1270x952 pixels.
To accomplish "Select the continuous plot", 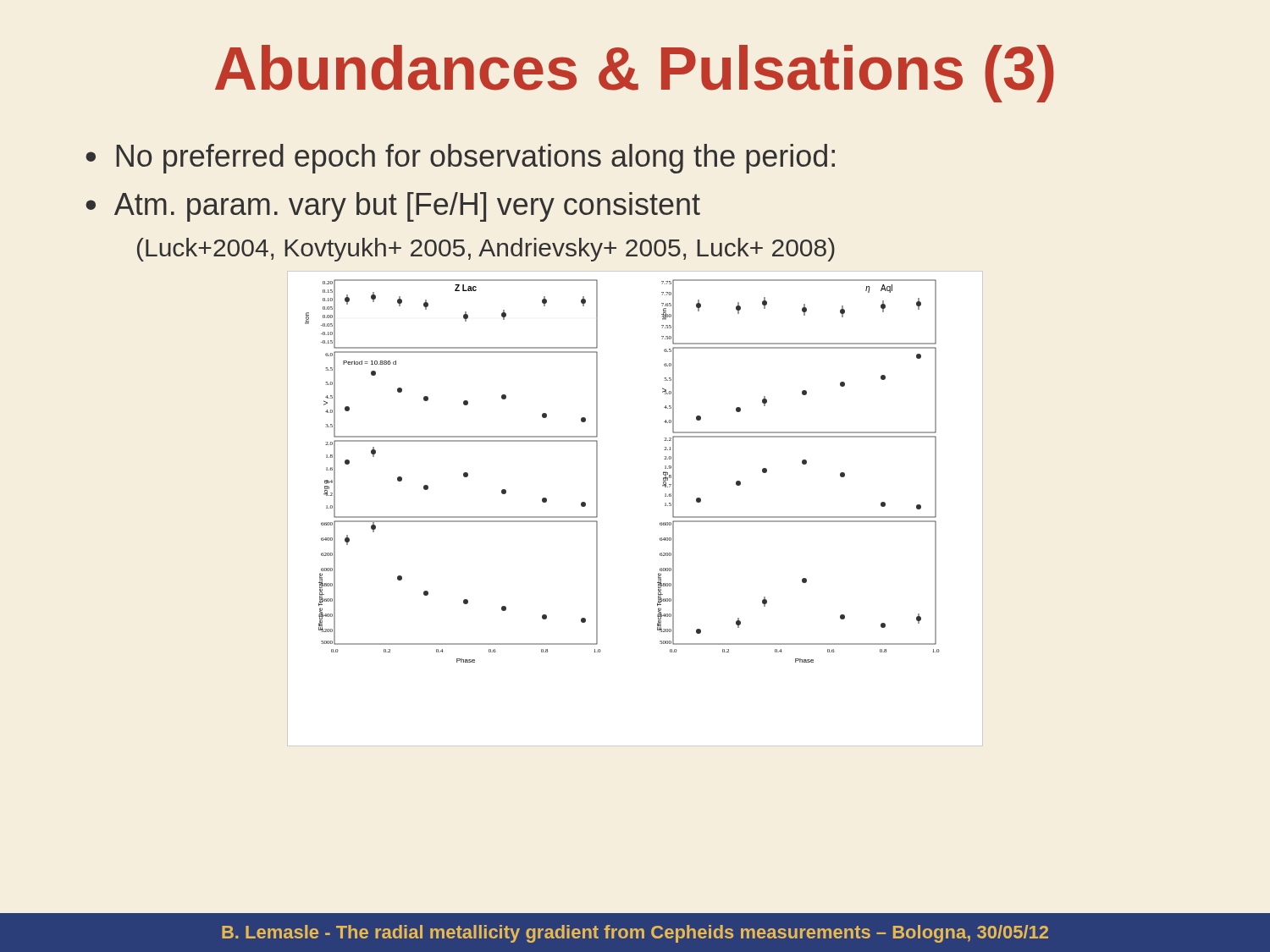I will pos(635,508).
